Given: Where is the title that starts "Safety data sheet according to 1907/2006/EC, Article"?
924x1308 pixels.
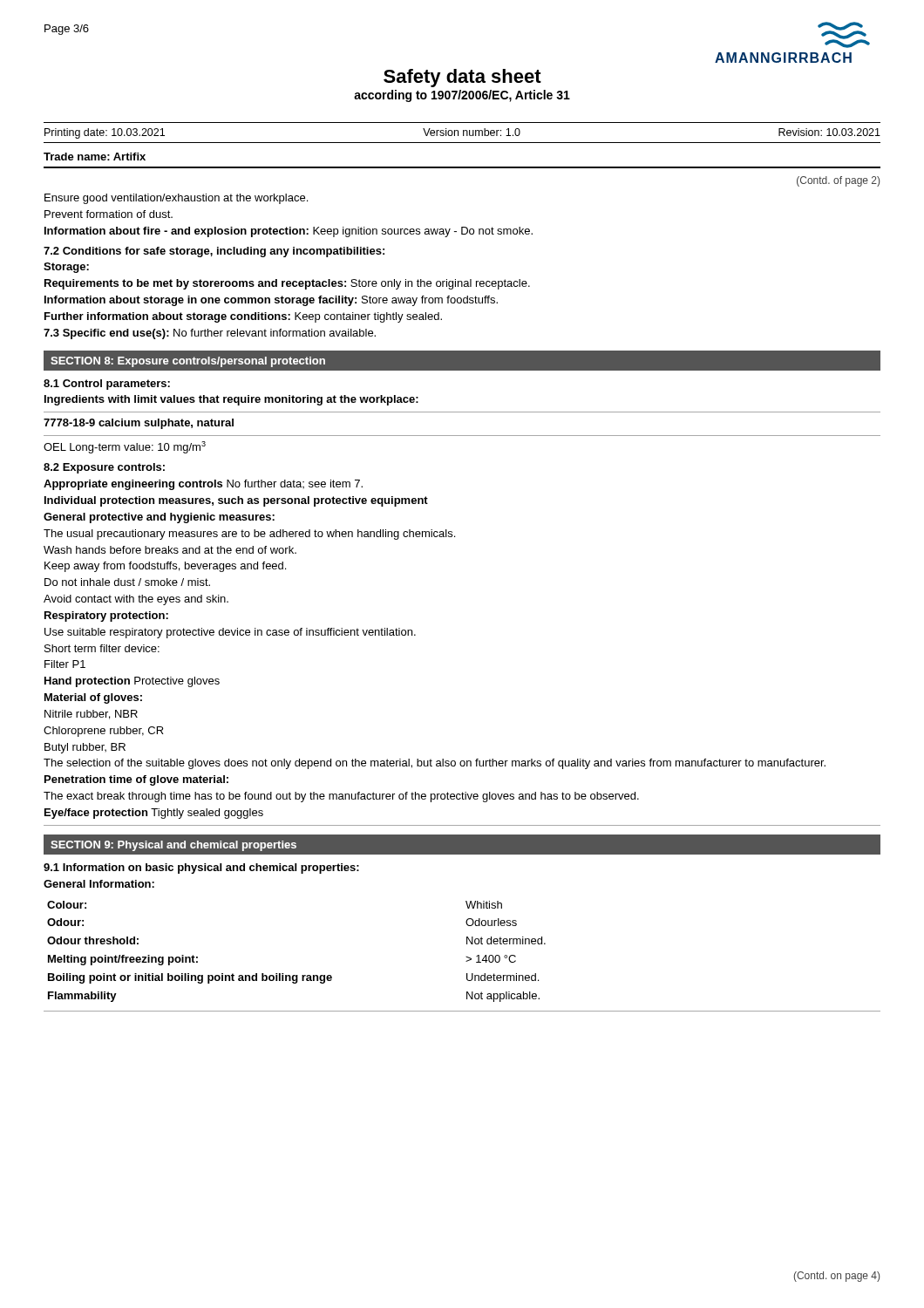Looking at the screenshot, I should [462, 84].
